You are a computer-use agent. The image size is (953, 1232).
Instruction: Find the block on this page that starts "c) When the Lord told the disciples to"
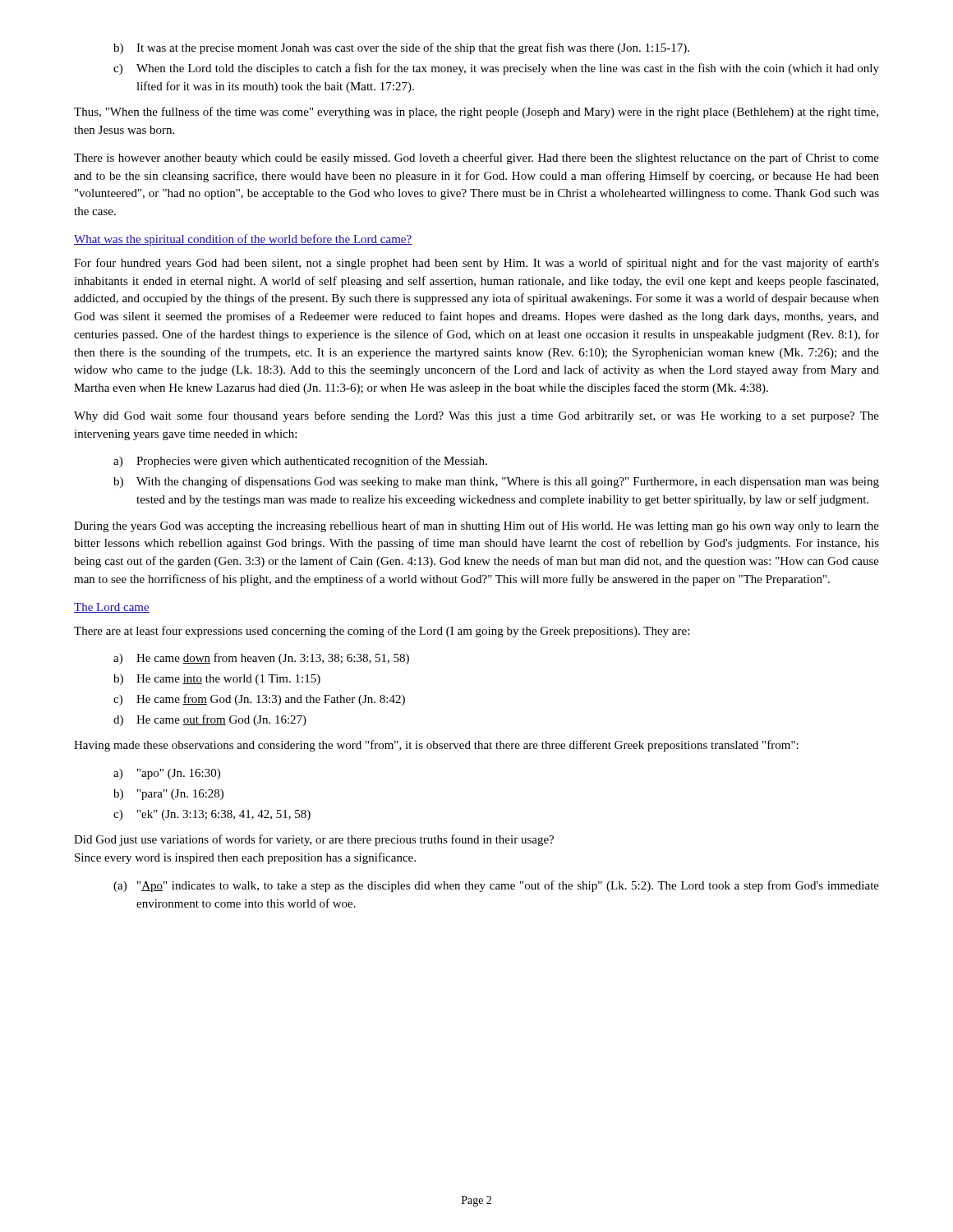coord(496,78)
